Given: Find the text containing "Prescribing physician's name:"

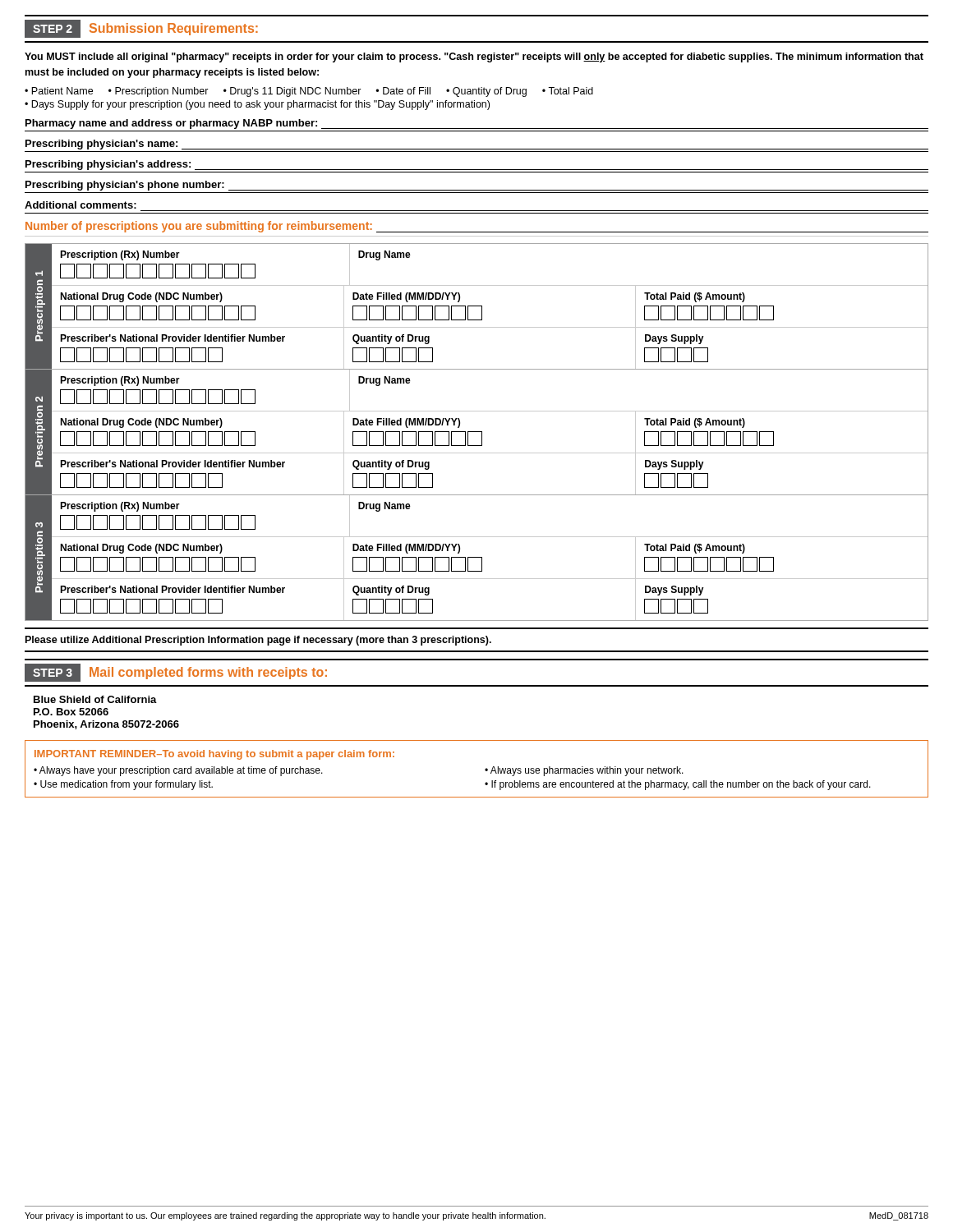Looking at the screenshot, I should coord(476,143).
